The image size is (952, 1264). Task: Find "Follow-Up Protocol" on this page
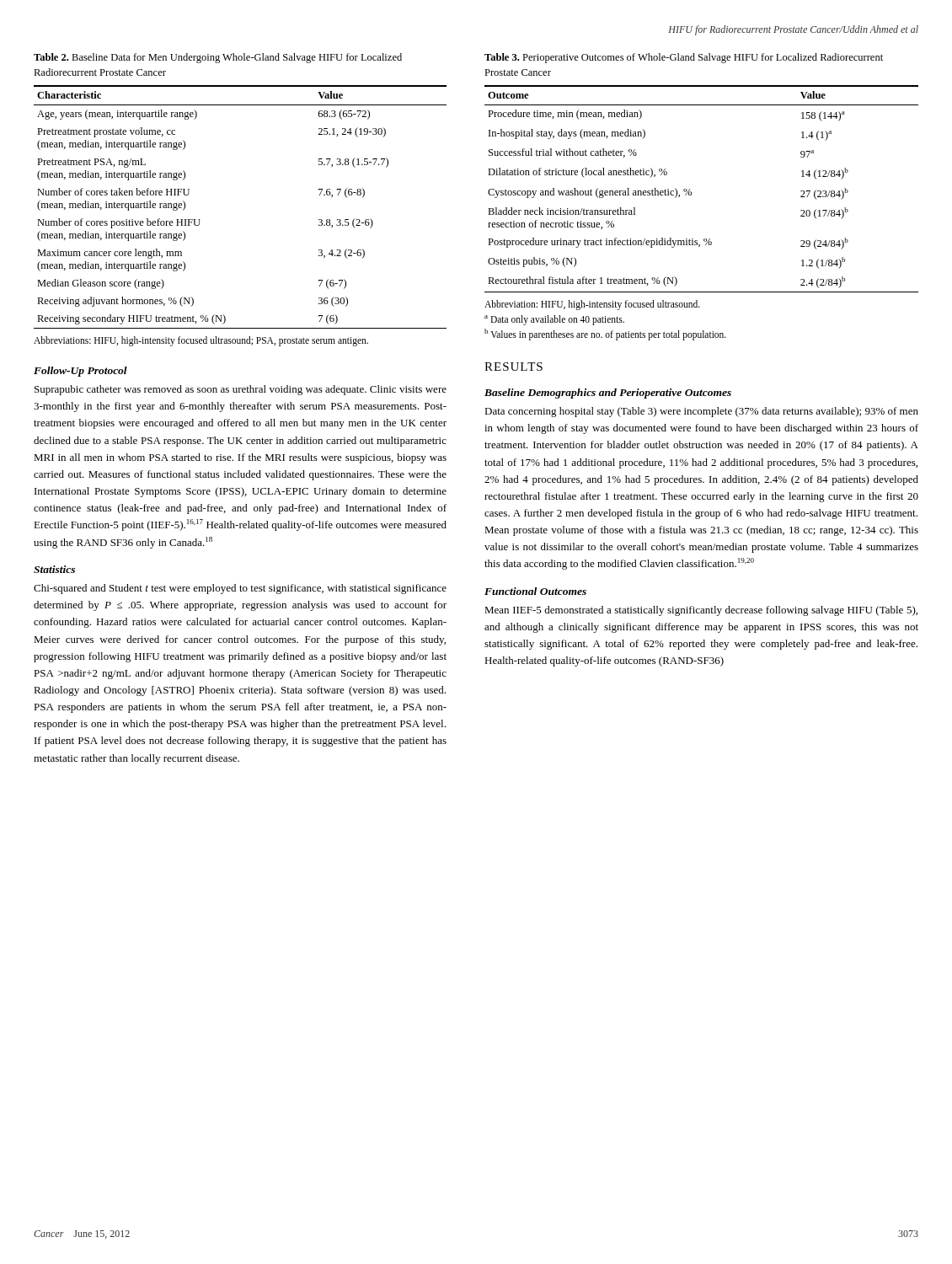(x=80, y=370)
